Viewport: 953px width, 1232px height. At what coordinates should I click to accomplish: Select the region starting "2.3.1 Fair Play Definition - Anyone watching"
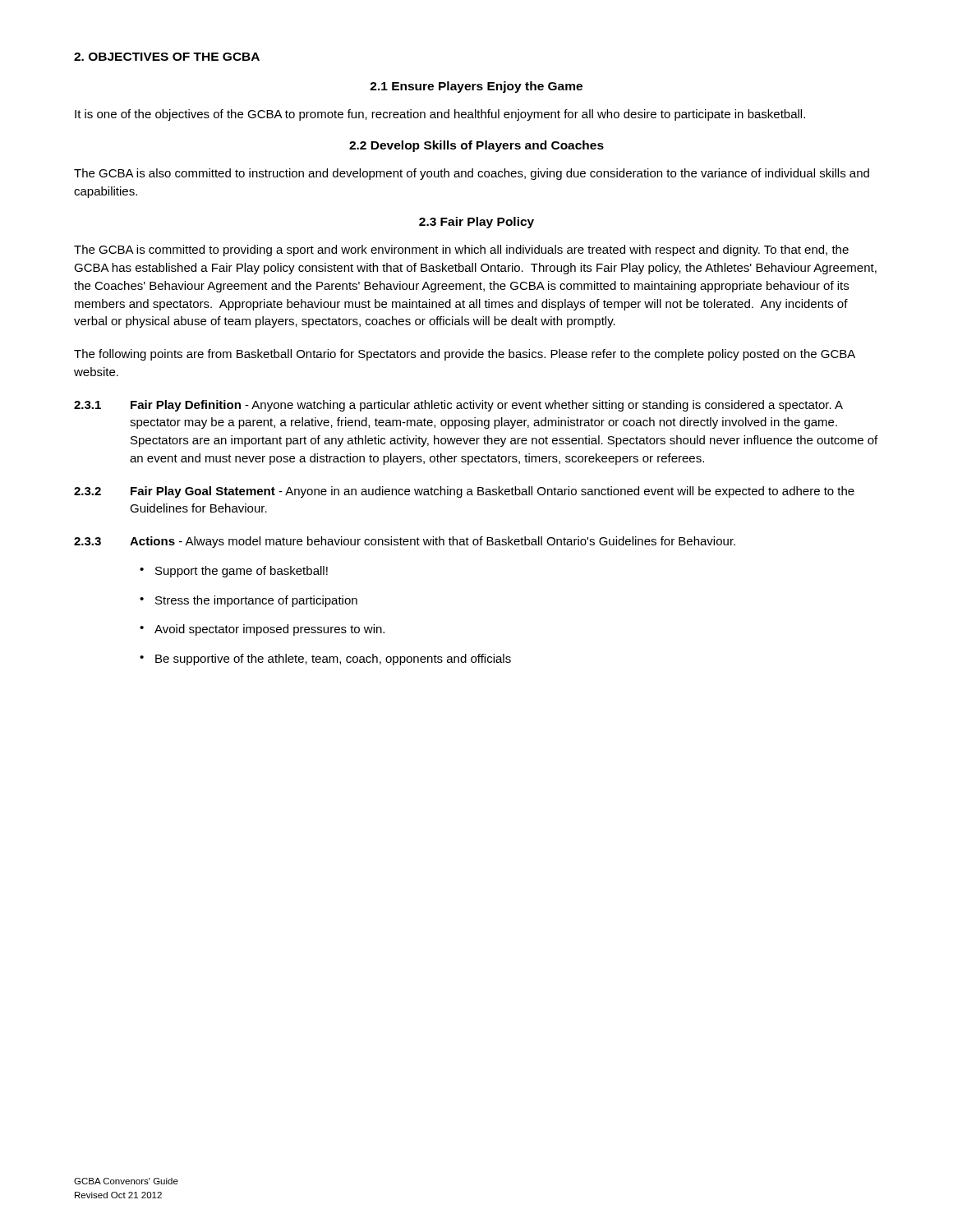476,431
